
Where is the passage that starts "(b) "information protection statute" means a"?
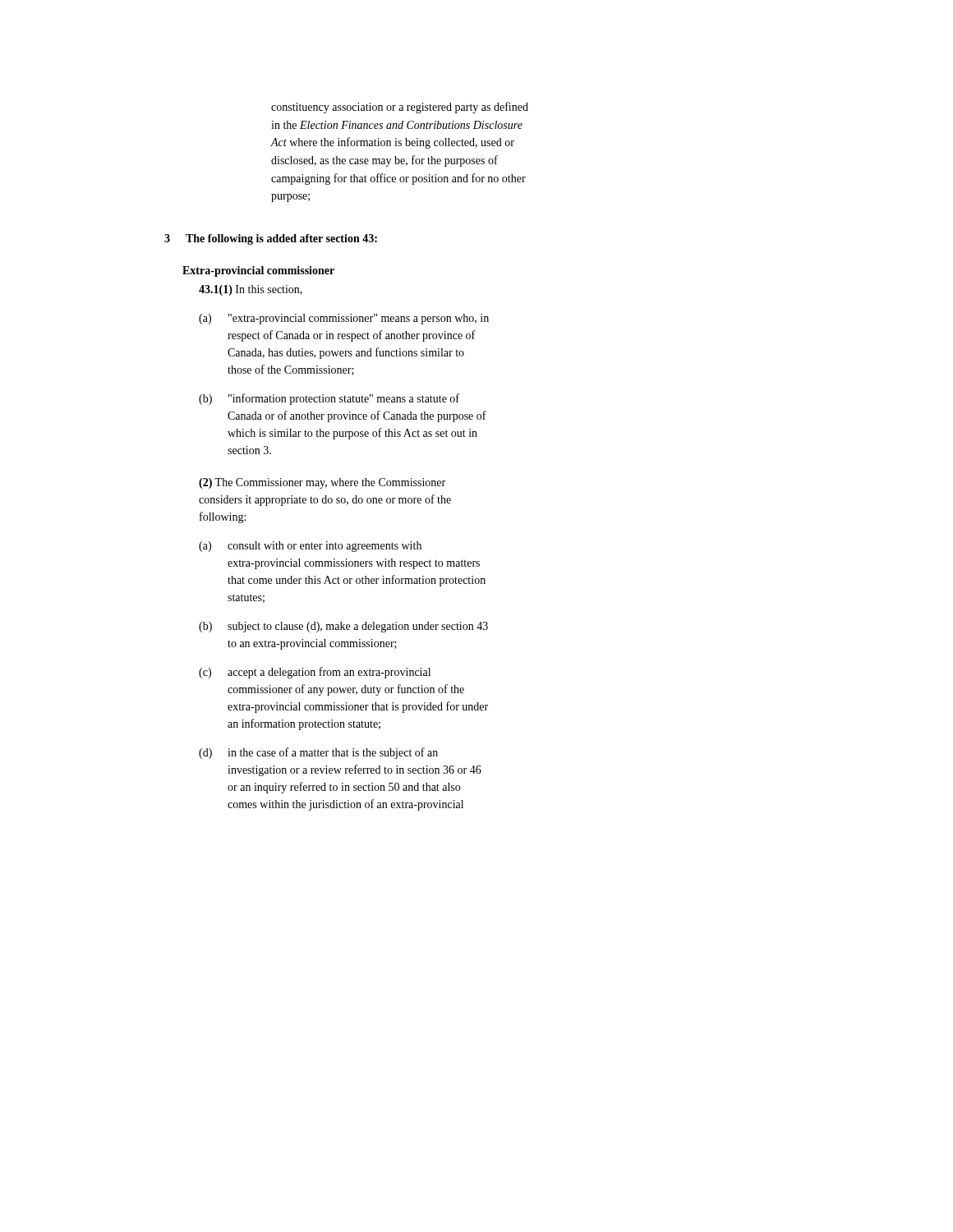tap(342, 425)
